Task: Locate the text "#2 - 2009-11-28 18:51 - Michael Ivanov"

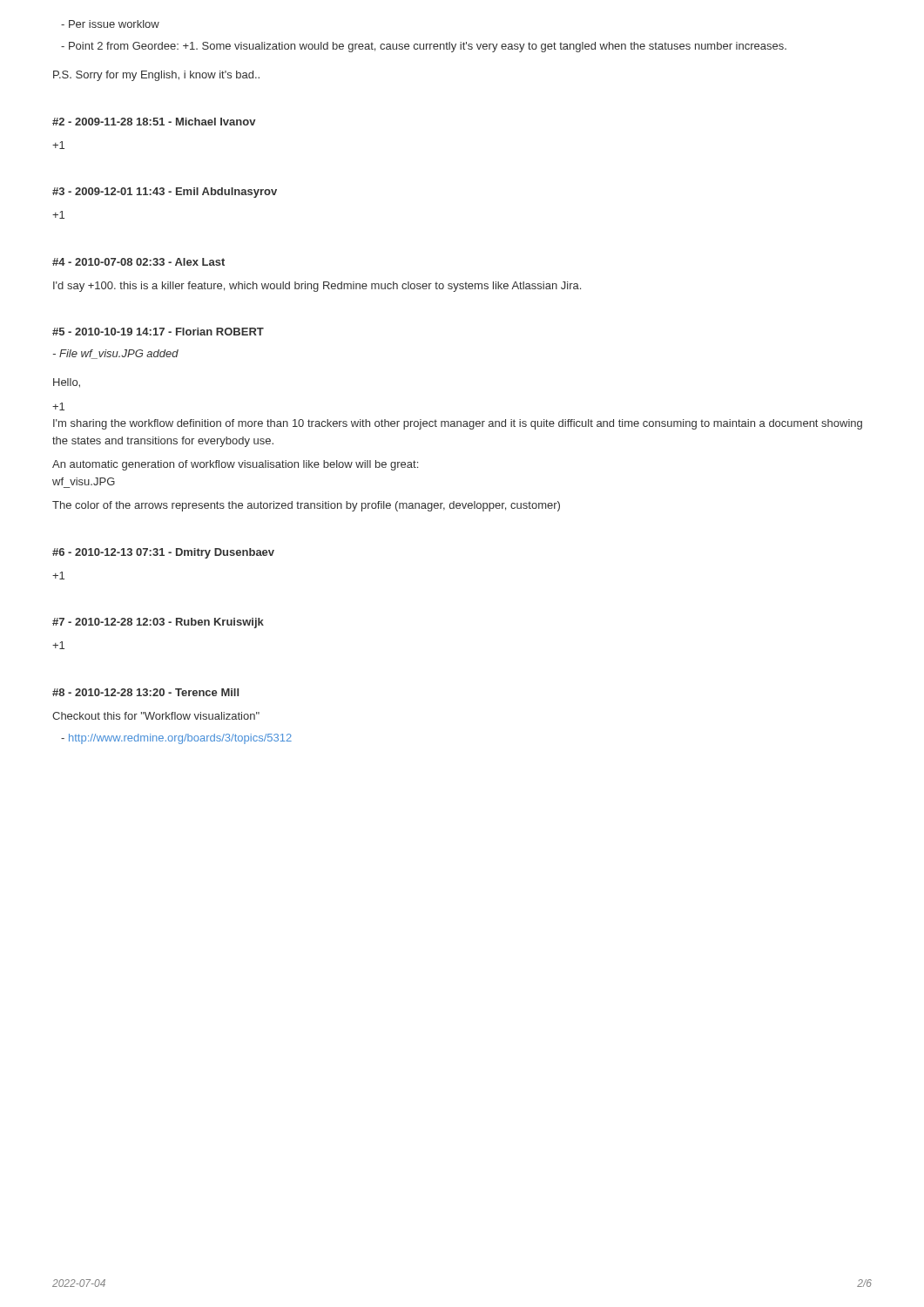Action: [154, 121]
